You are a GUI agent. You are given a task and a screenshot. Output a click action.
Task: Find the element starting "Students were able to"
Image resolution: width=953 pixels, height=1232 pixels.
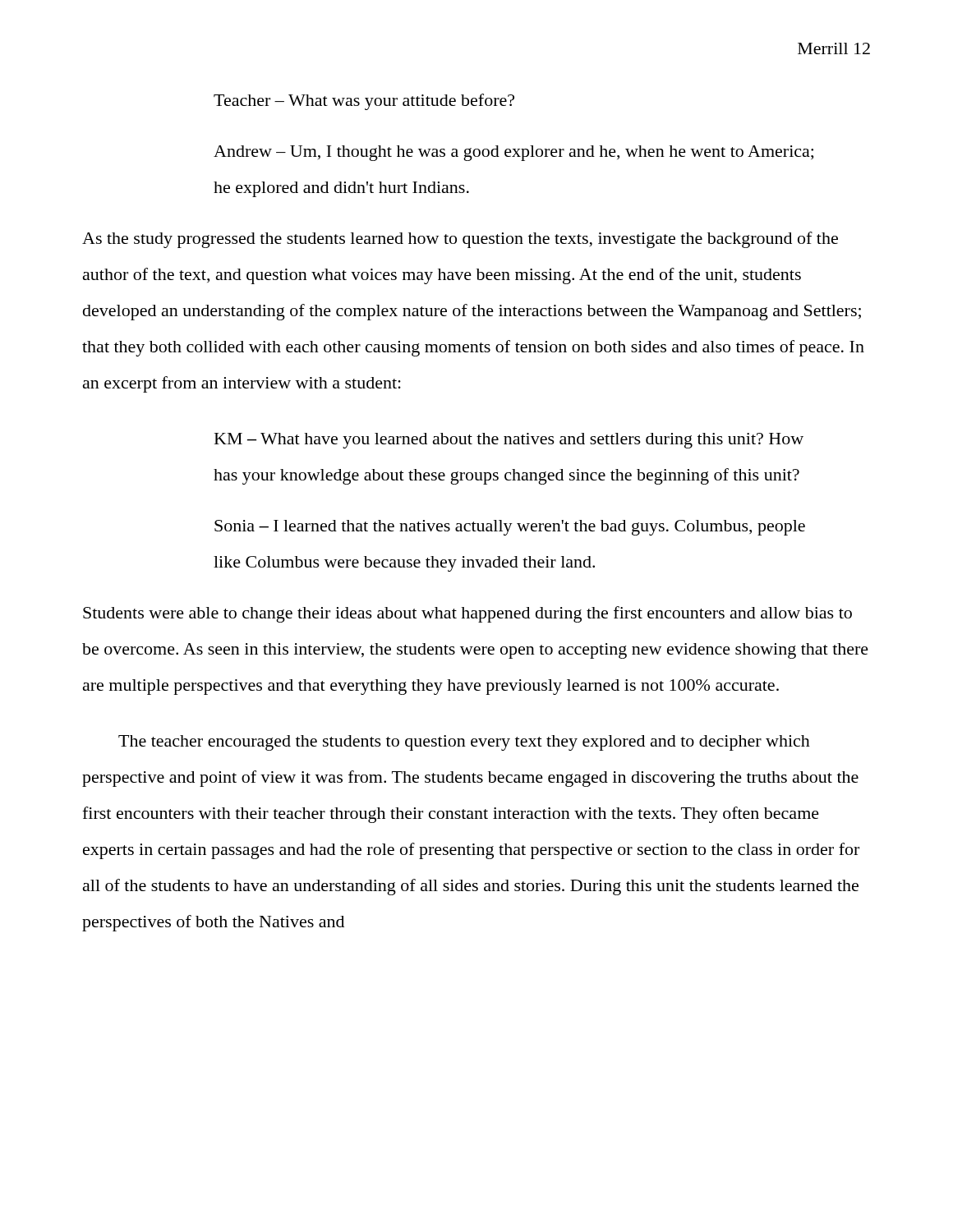pyautogui.click(x=476, y=649)
